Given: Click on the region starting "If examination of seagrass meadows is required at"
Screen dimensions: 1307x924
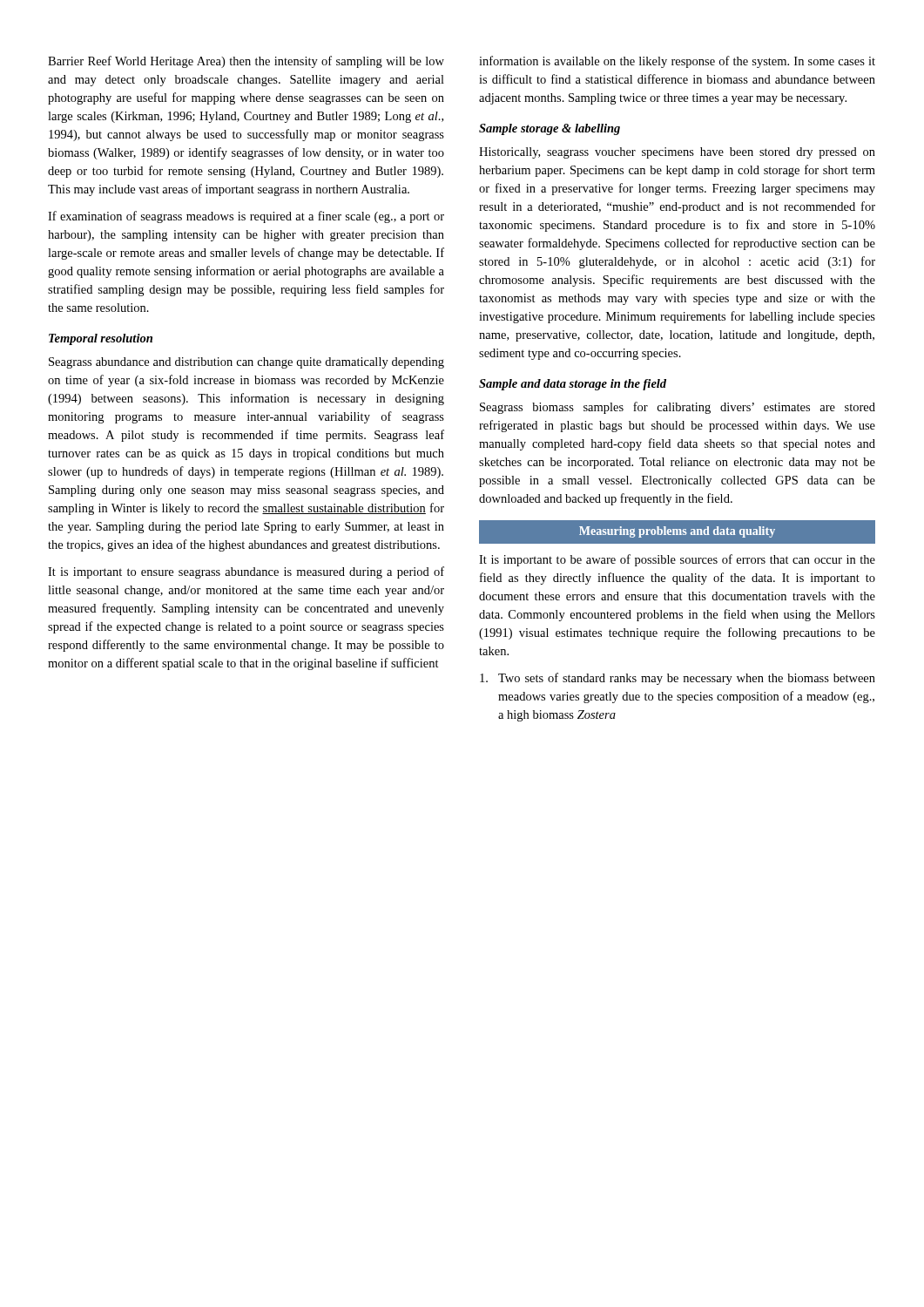Looking at the screenshot, I should (x=246, y=262).
